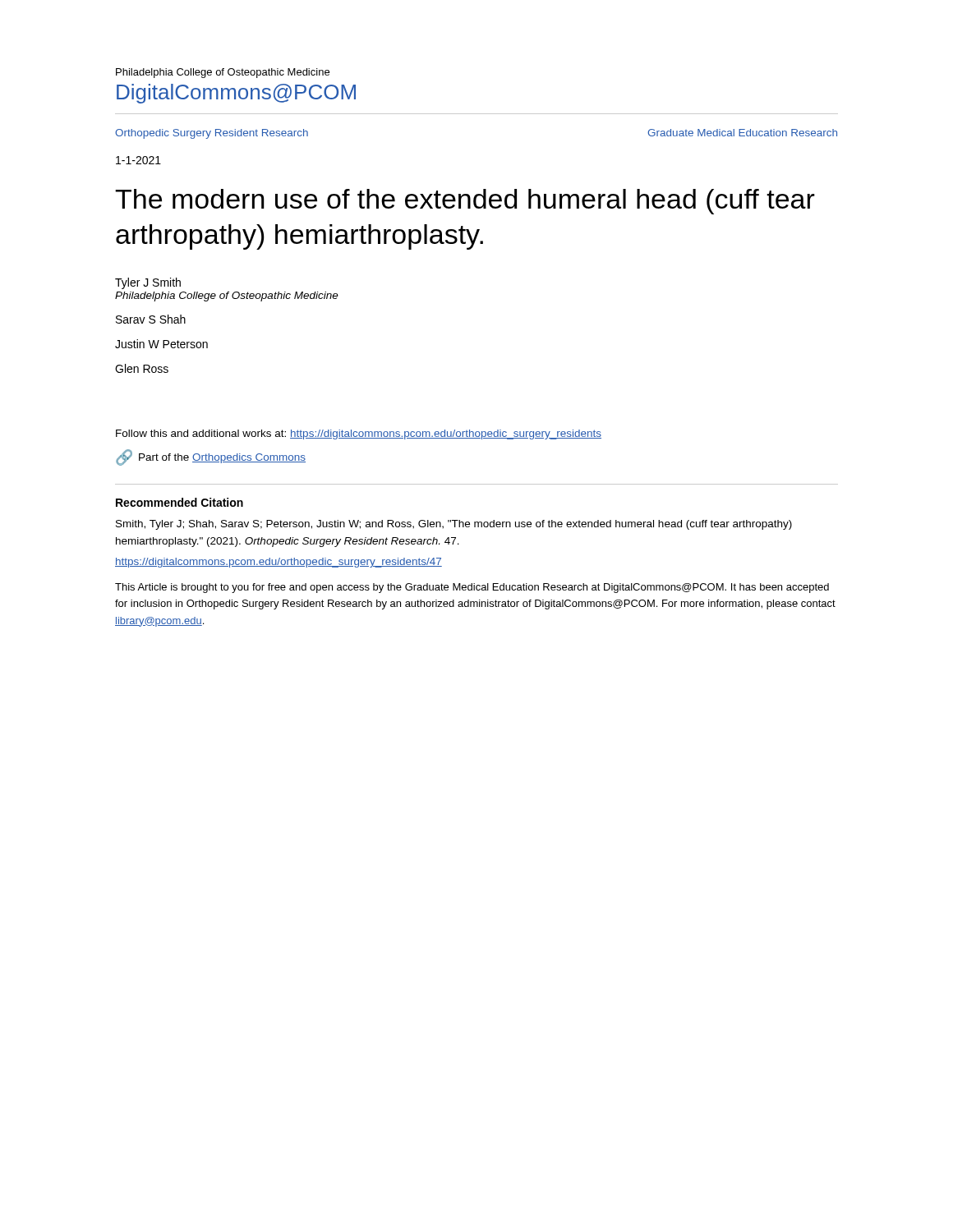Select the text that says "Philadelphia College of Osteopathic Medicine"

pyautogui.click(x=222, y=72)
